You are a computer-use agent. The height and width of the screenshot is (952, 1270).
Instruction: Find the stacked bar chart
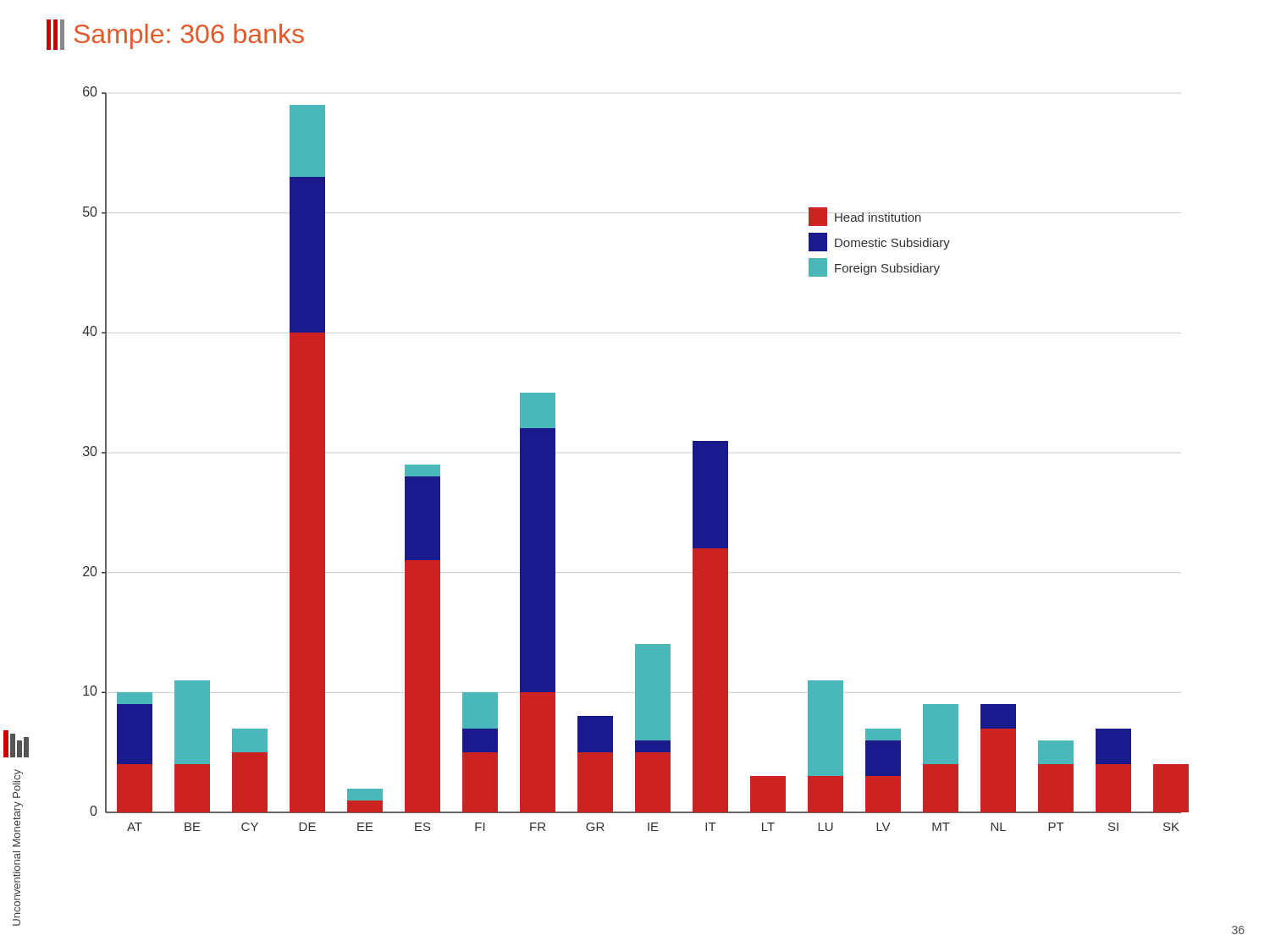(x=635, y=478)
